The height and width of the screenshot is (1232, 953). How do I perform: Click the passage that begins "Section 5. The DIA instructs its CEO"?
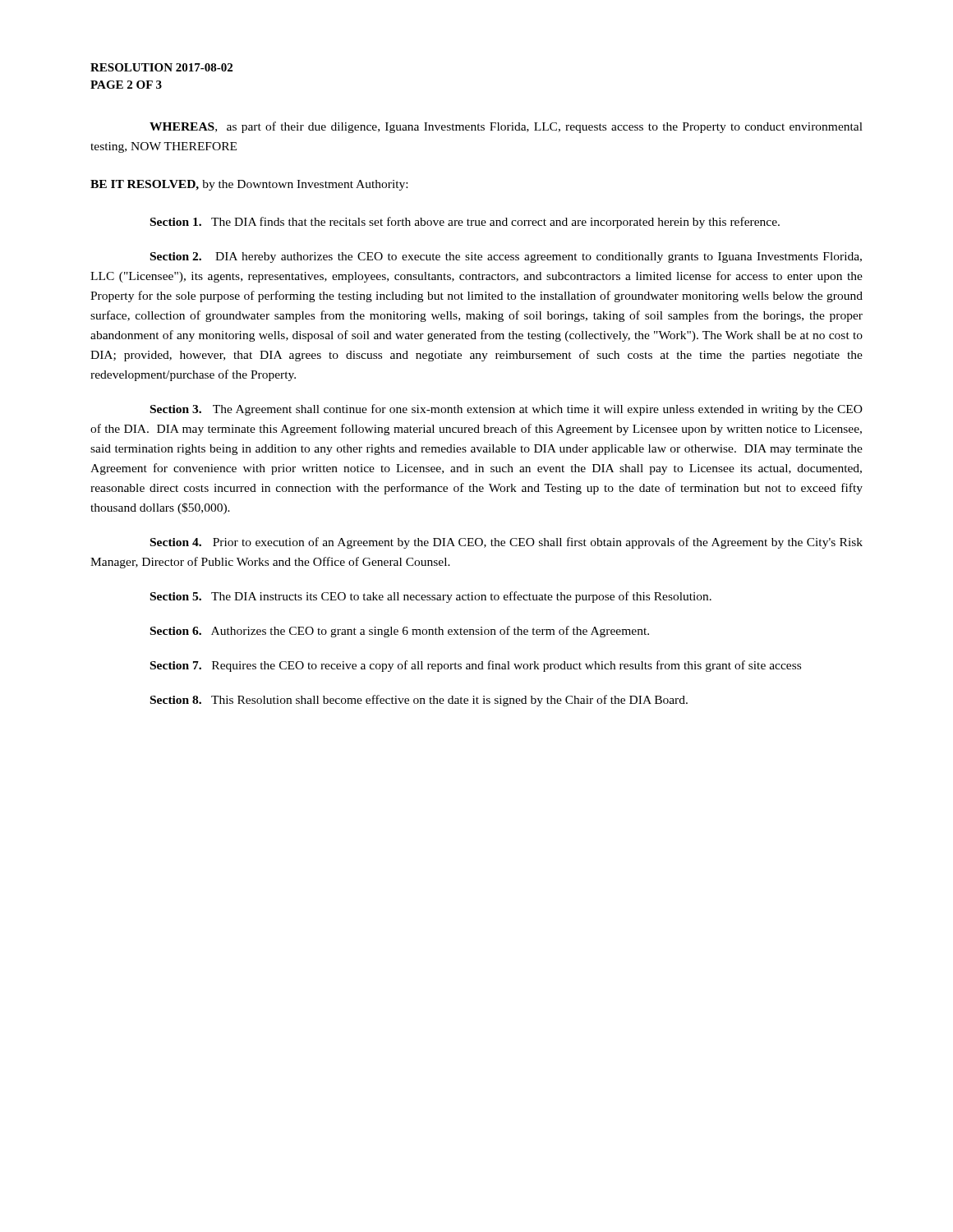coord(431,597)
